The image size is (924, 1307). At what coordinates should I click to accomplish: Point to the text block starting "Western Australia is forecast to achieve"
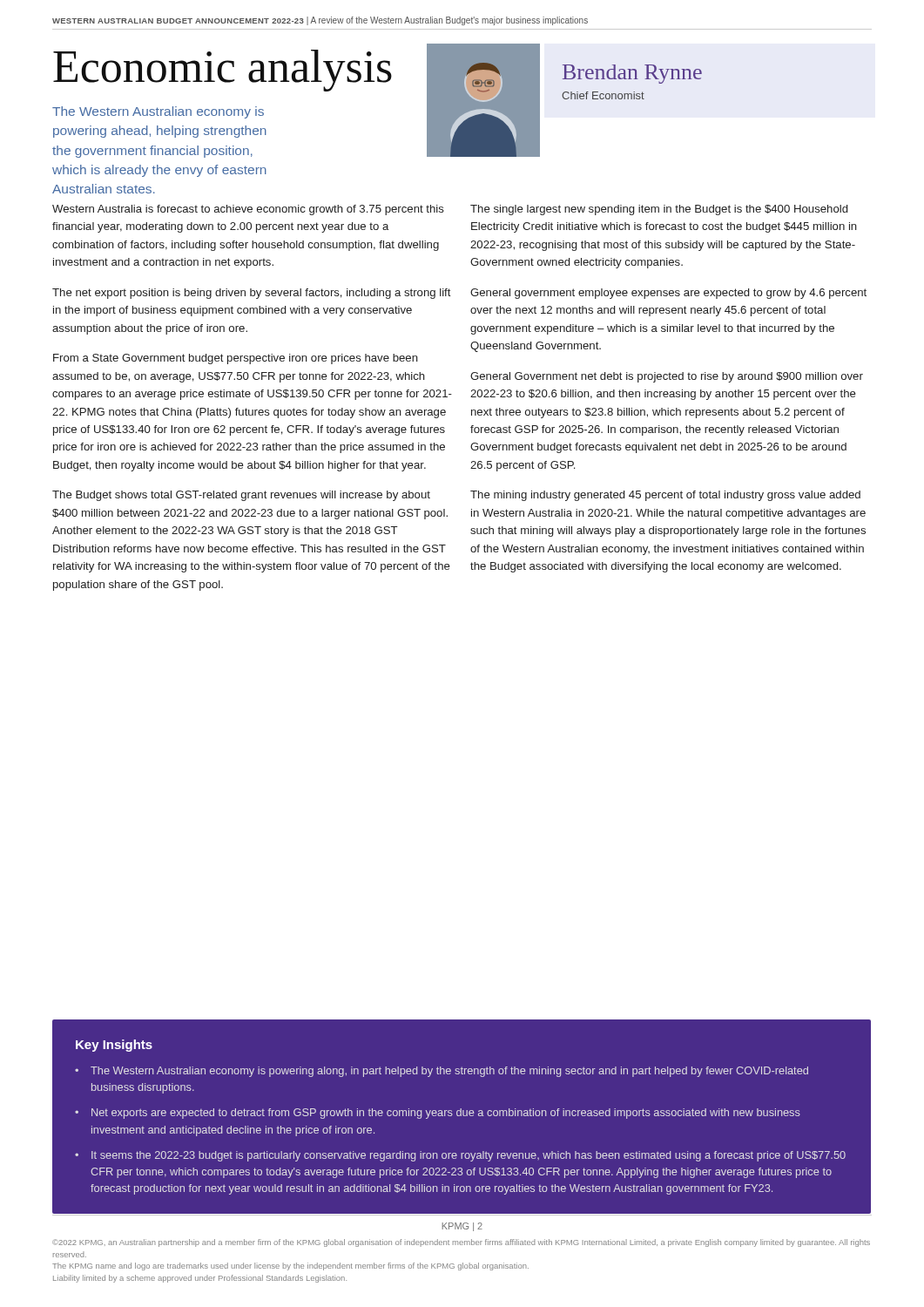(253, 236)
